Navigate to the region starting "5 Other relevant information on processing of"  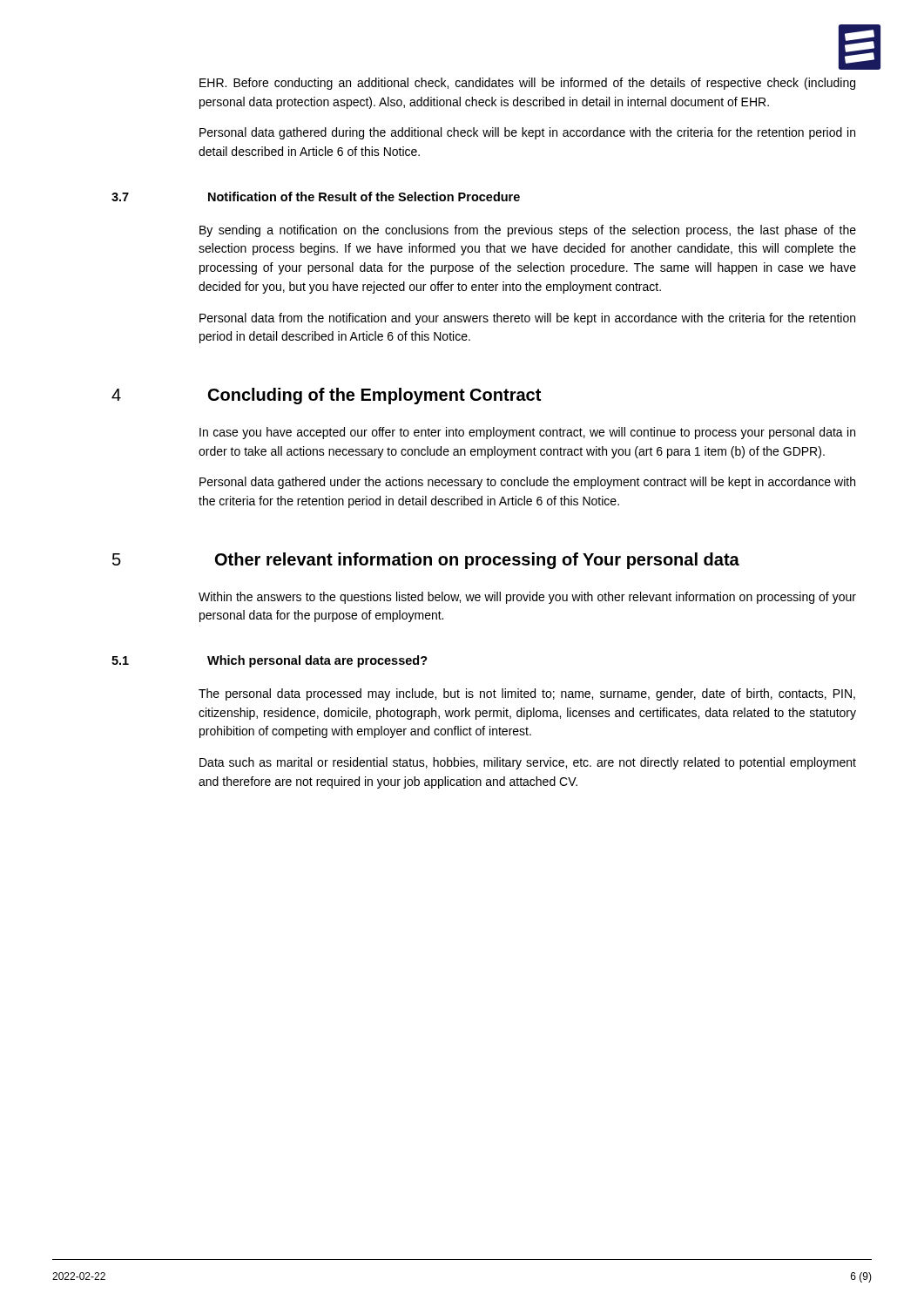coord(425,559)
